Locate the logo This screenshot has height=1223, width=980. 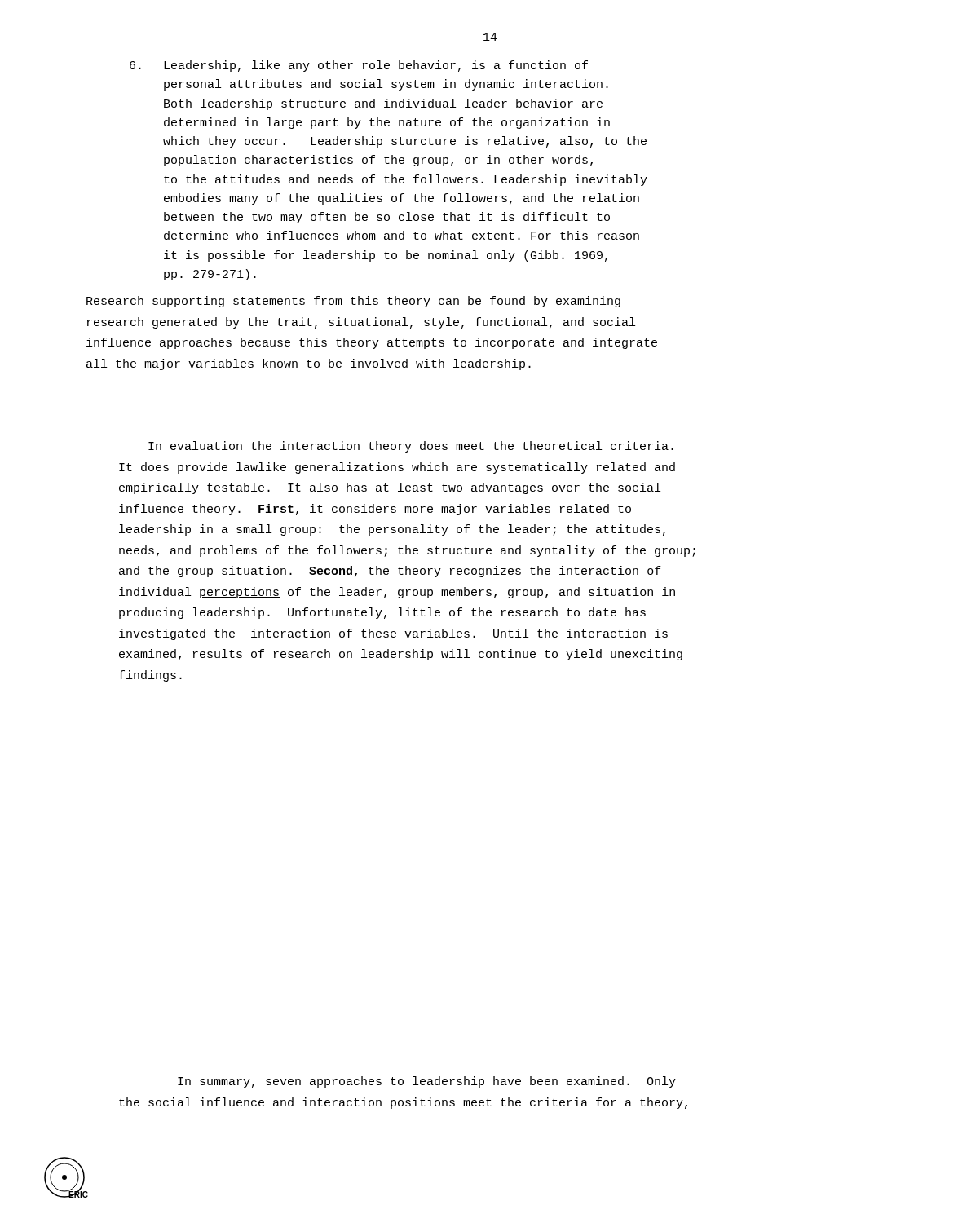[71, 1178]
